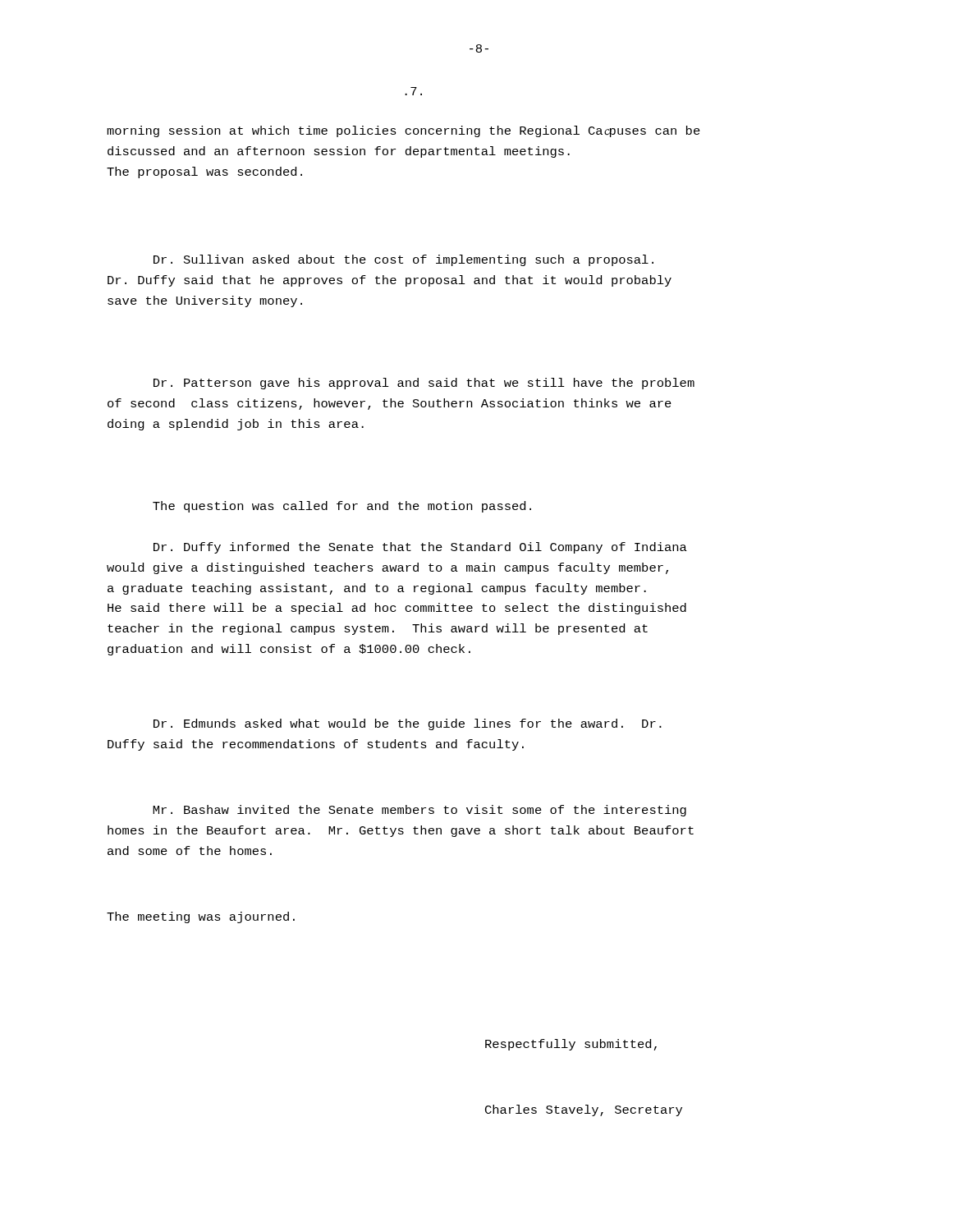Image resolution: width=958 pixels, height=1232 pixels.
Task: Locate the passage starting "Dr. Edmunds asked what would be the"
Action: (x=385, y=735)
